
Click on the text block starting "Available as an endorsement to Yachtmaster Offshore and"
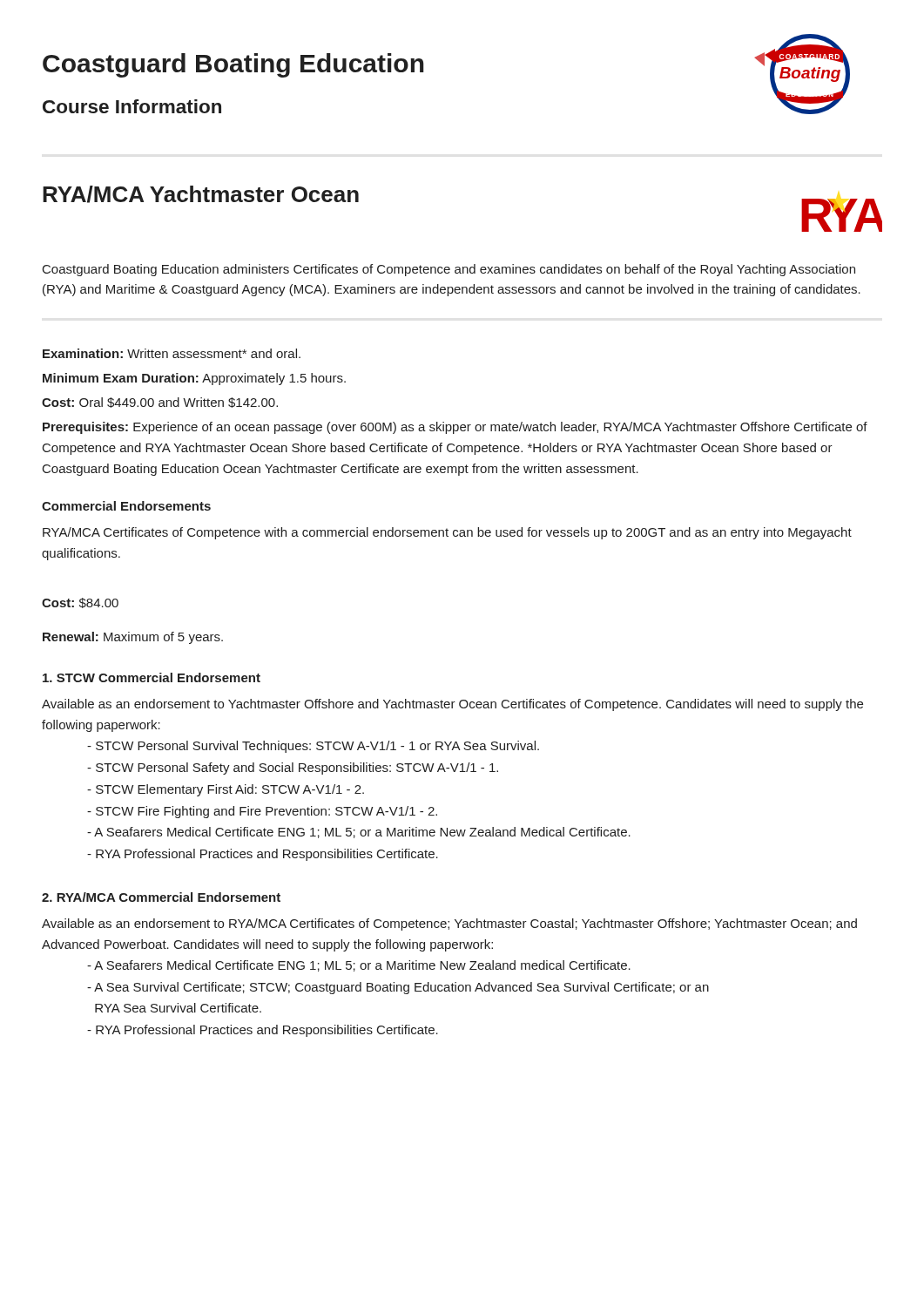pos(453,714)
